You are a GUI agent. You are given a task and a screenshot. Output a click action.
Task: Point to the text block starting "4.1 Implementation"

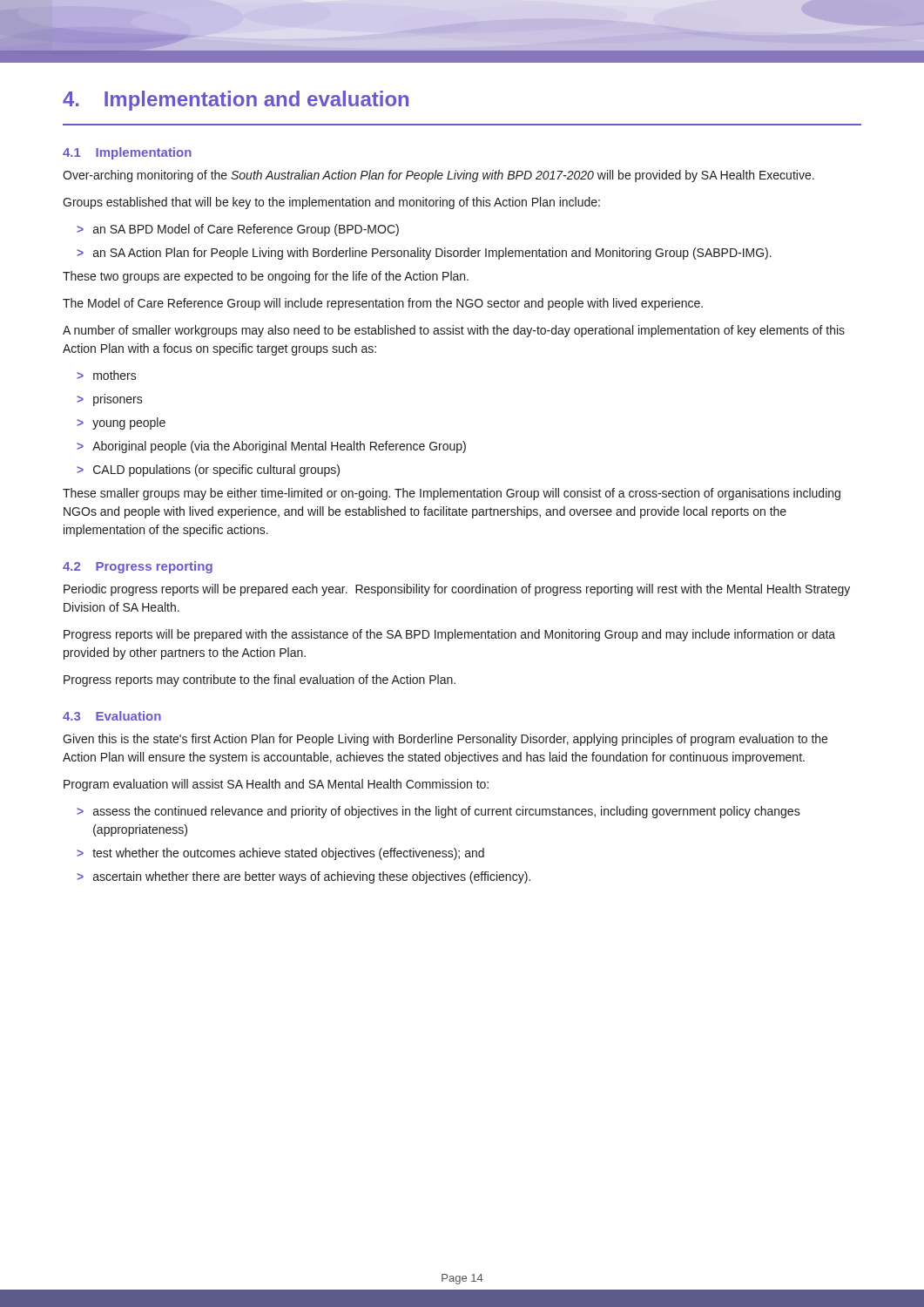(x=127, y=152)
